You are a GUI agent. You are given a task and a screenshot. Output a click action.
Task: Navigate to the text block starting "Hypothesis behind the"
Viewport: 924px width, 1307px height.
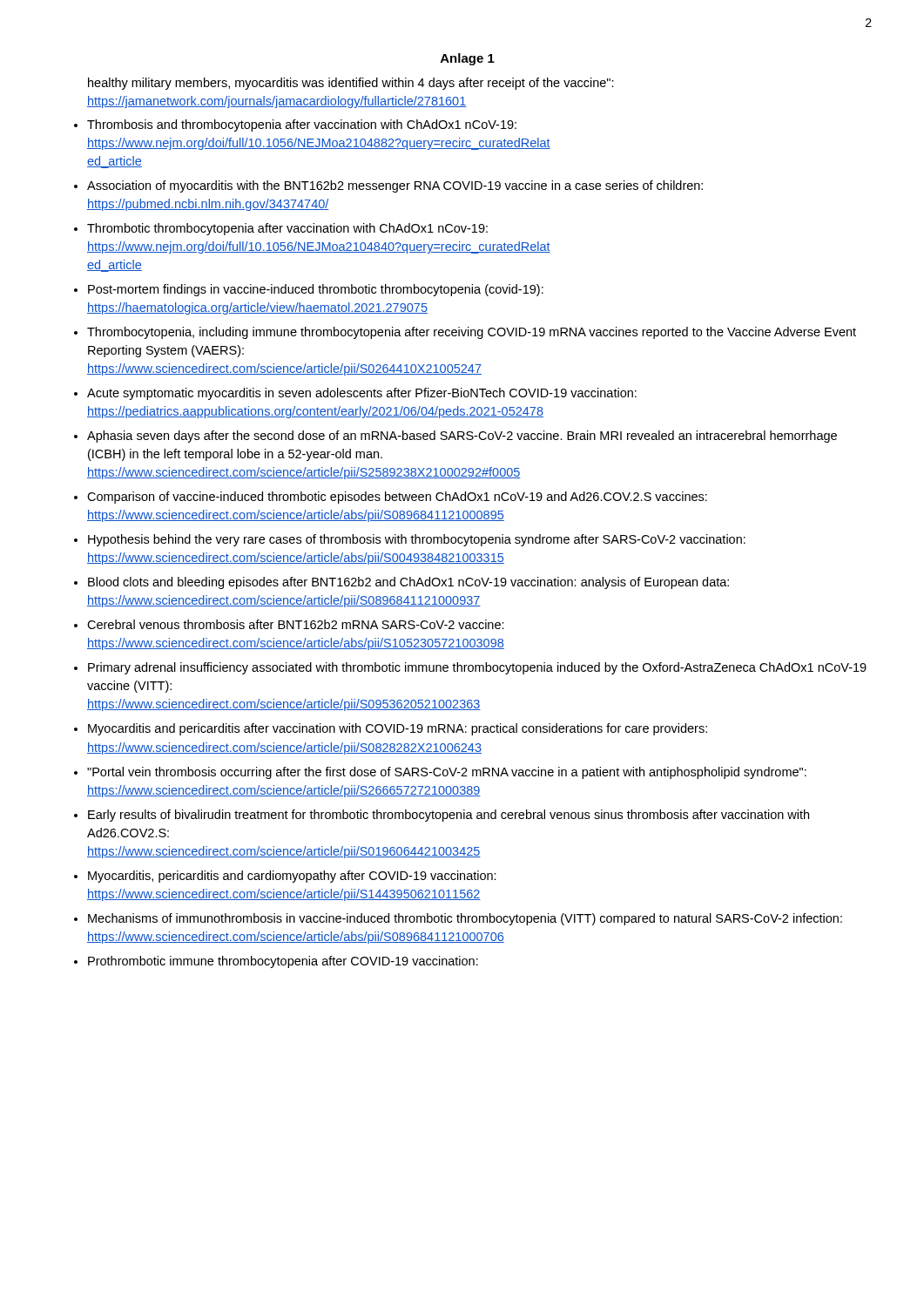click(417, 549)
